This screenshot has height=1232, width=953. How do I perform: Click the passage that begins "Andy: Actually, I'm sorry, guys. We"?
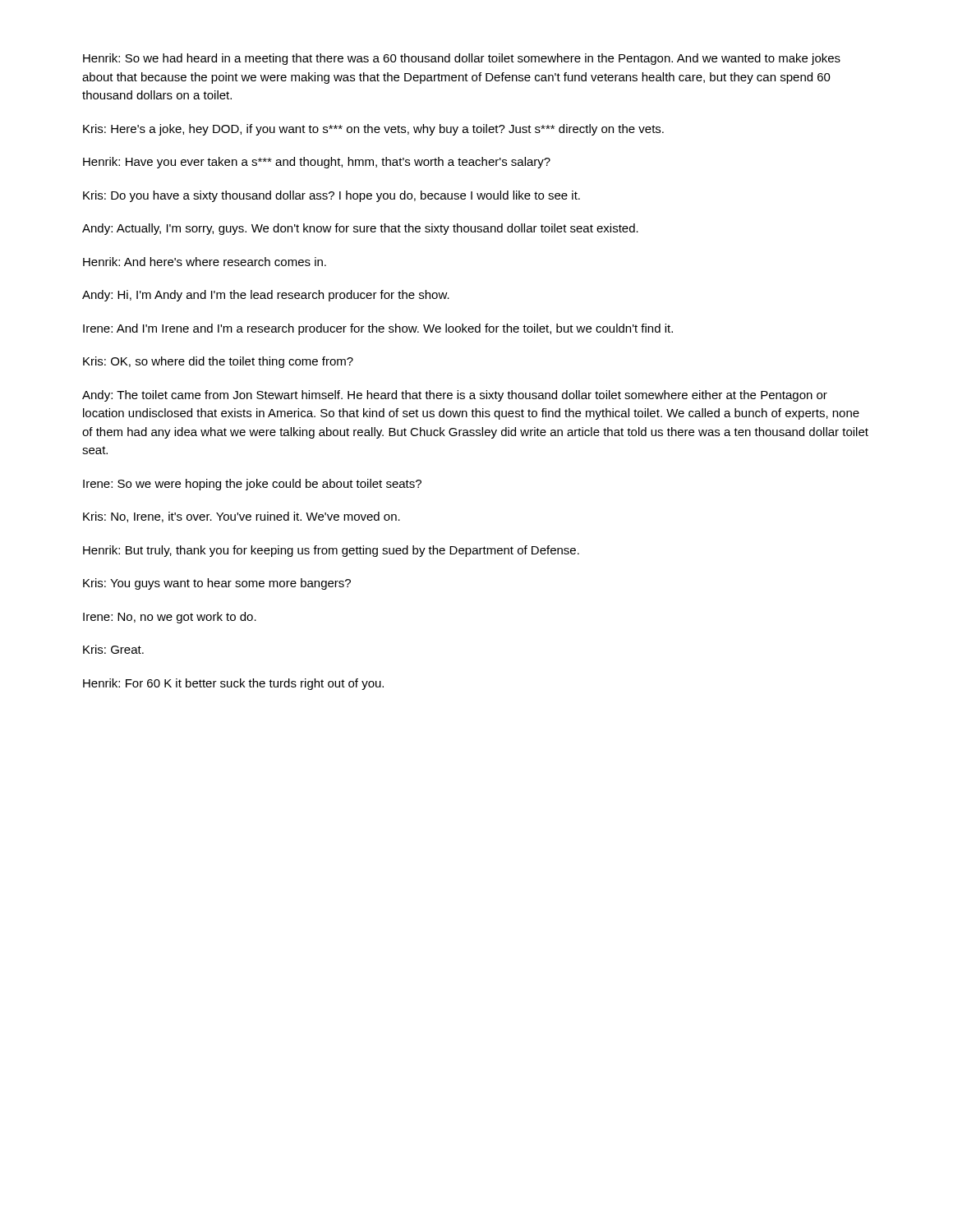click(x=361, y=228)
